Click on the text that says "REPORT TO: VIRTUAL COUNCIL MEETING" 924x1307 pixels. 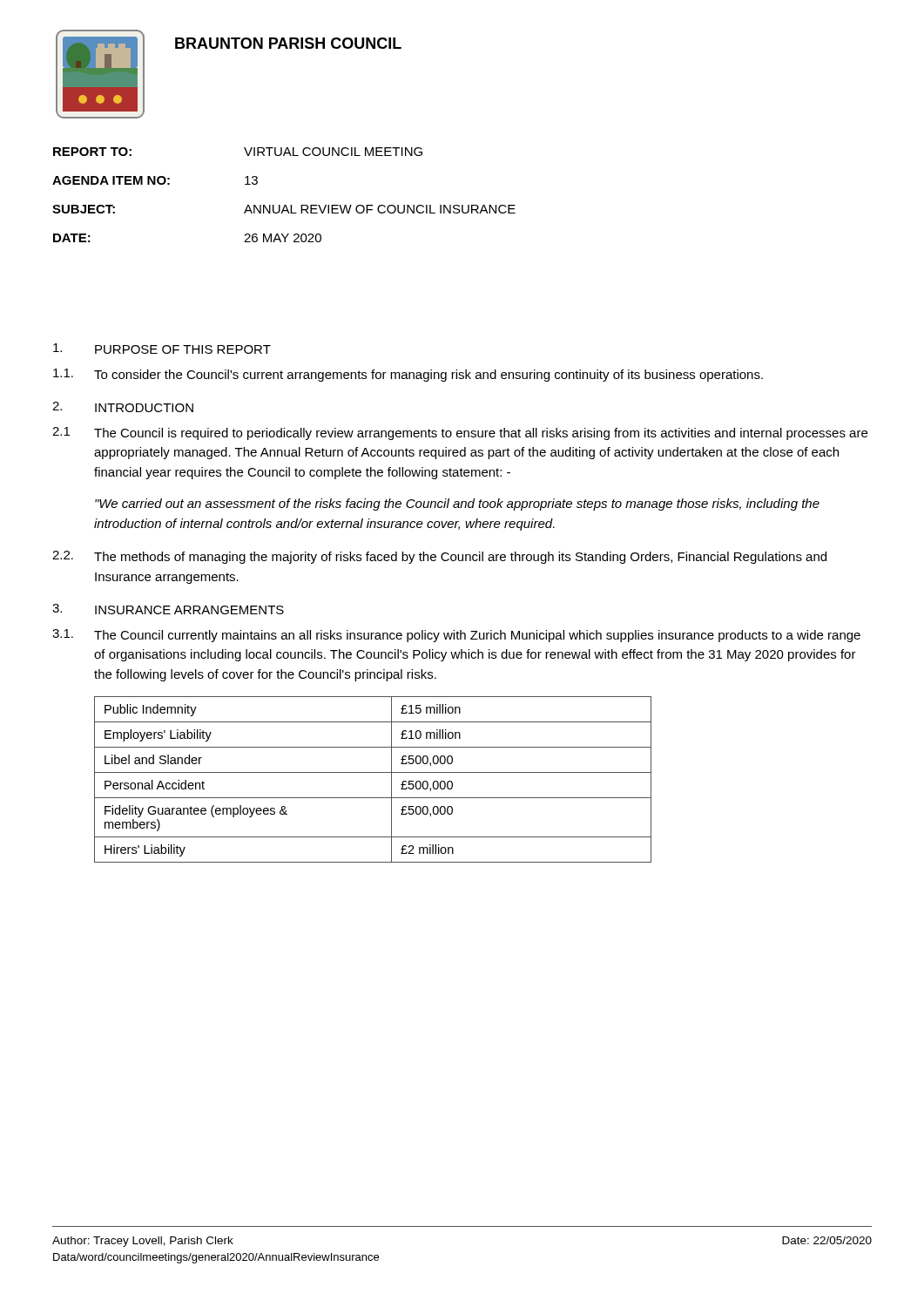click(x=238, y=151)
